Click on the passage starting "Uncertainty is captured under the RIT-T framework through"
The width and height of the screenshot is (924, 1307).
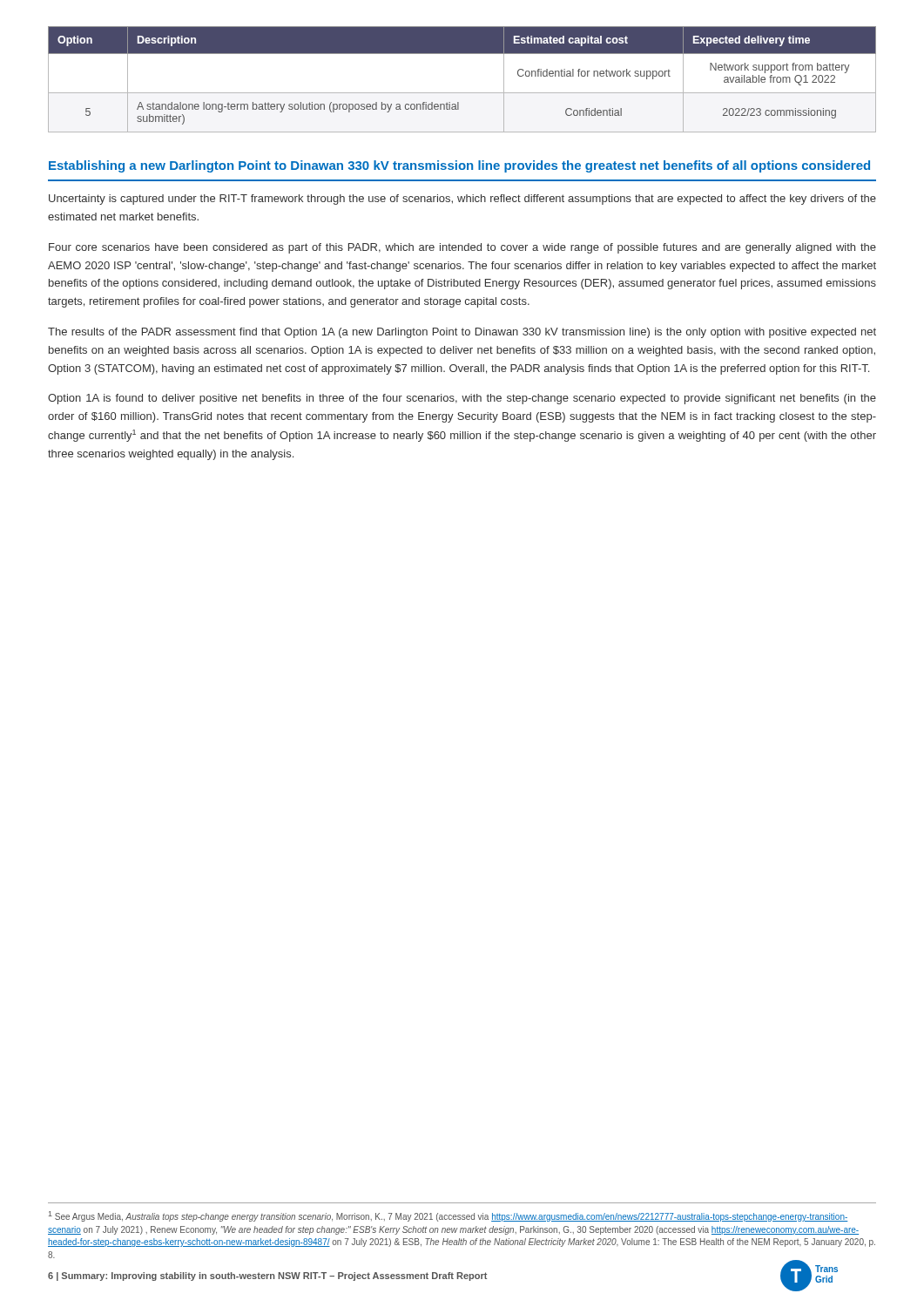point(462,207)
